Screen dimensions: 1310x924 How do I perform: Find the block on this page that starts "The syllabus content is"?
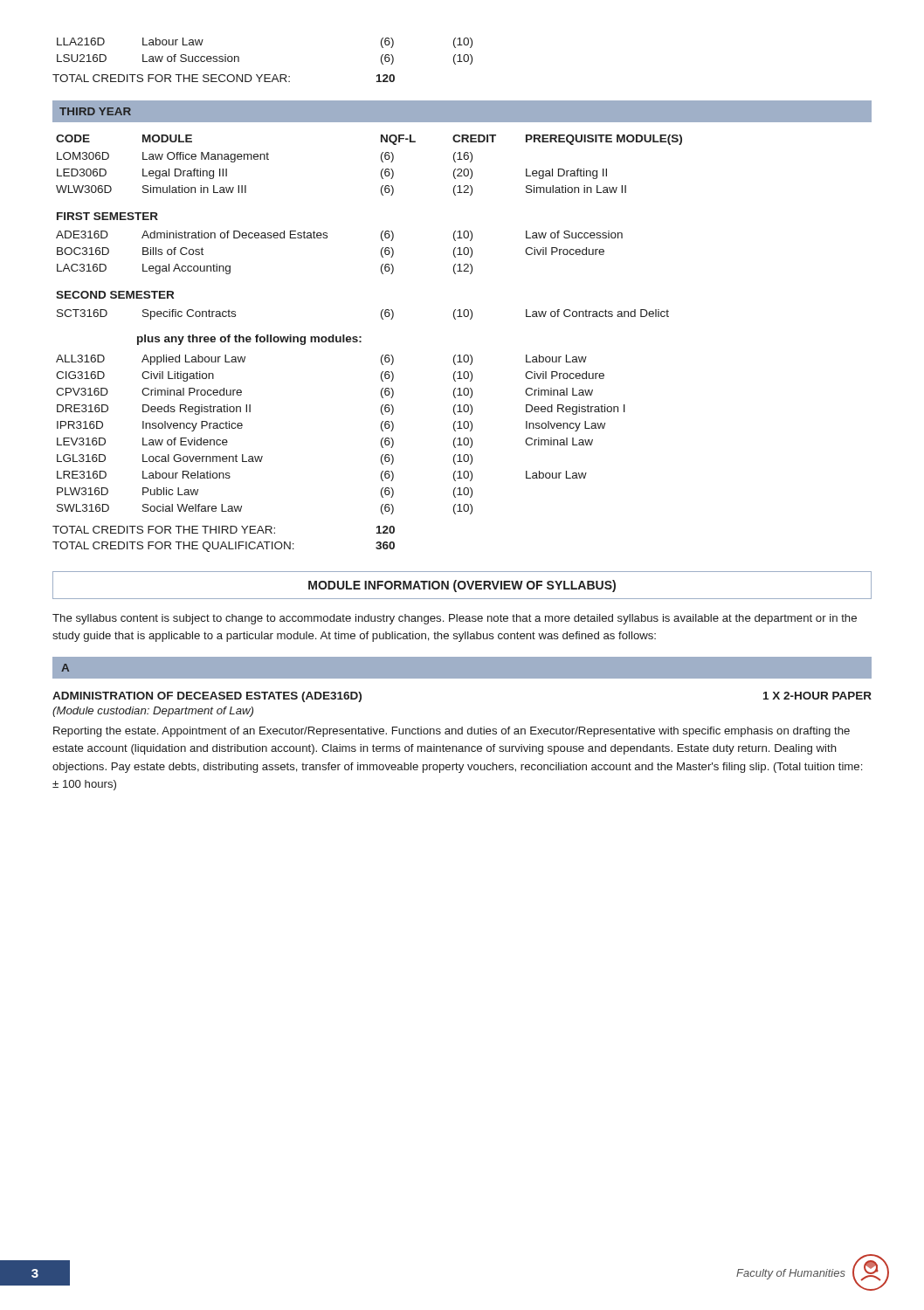coord(455,627)
